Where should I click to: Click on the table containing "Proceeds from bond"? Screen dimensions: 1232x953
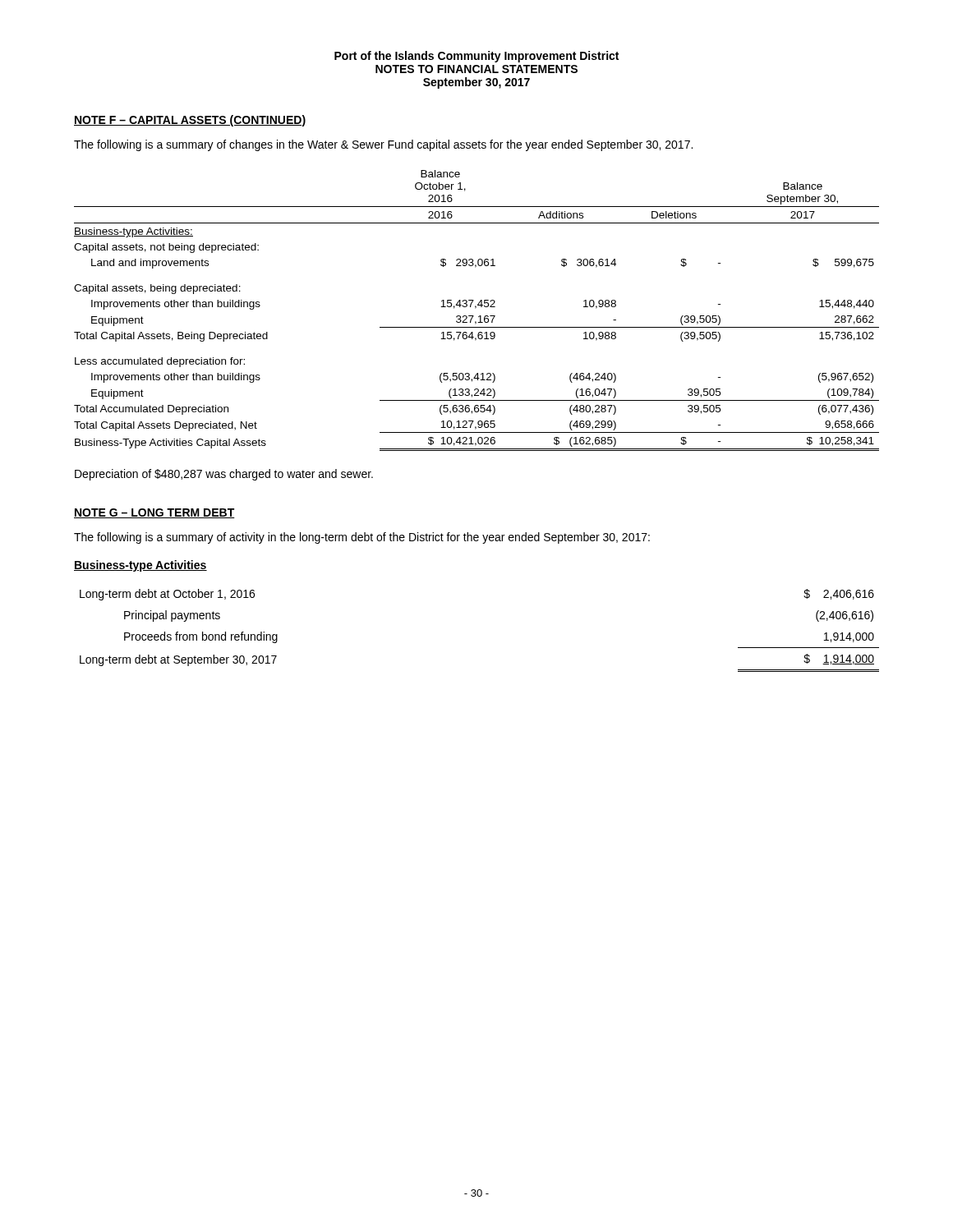click(x=476, y=627)
